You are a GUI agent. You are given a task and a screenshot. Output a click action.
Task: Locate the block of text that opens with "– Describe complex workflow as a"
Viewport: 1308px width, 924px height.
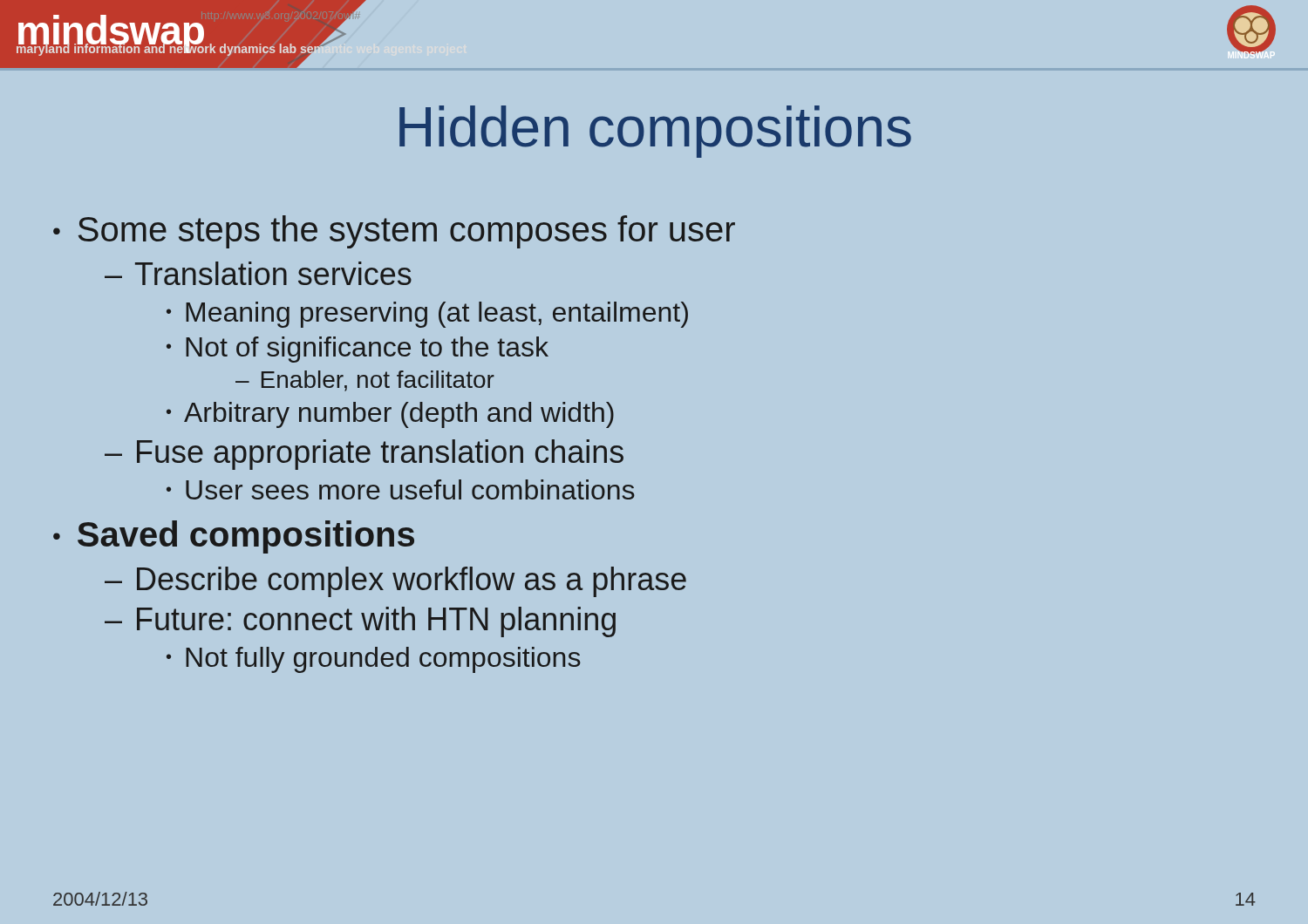[x=396, y=580]
